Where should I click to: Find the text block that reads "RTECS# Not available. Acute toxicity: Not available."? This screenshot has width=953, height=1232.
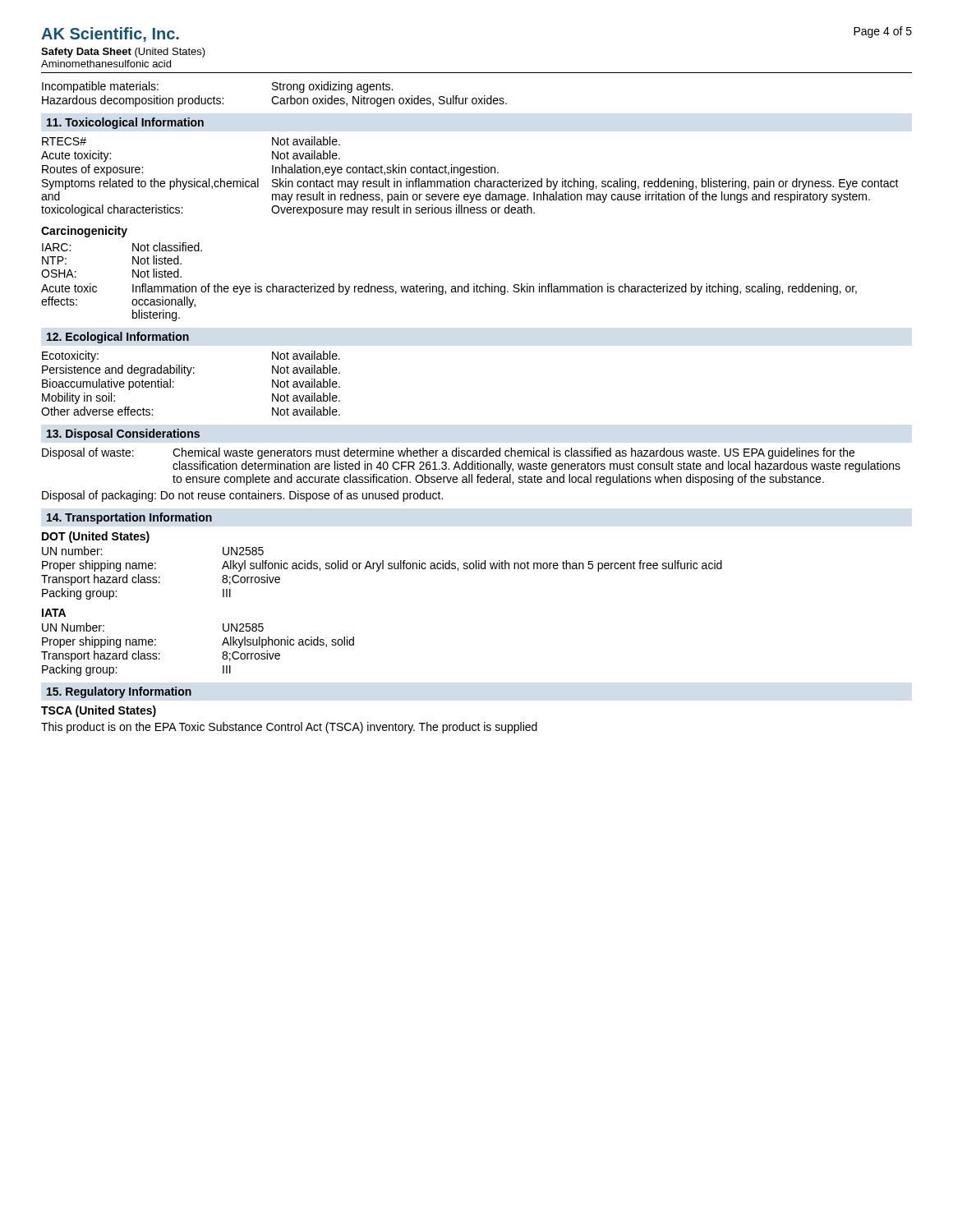[x=476, y=175]
